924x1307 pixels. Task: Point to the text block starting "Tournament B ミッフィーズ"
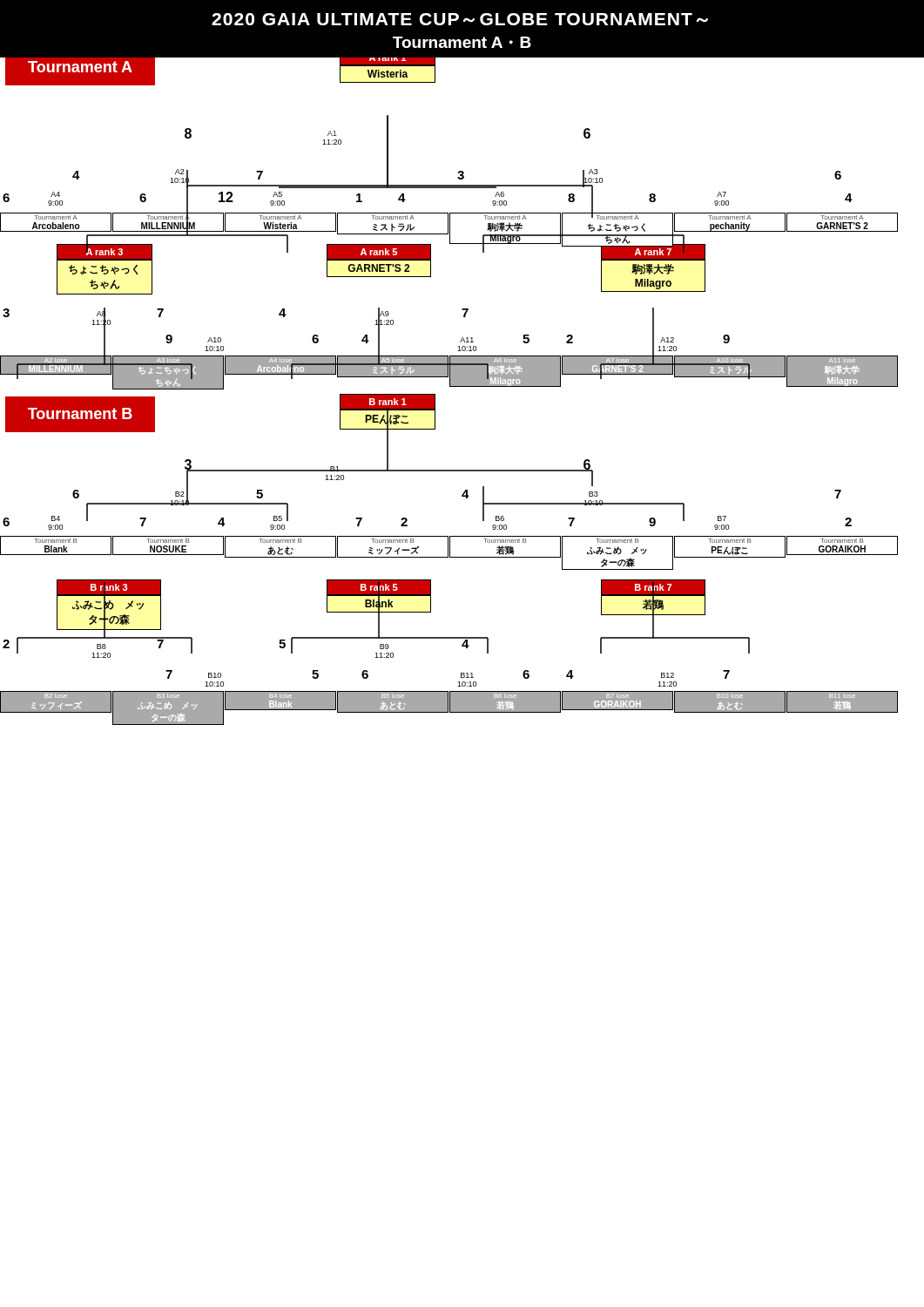(x=393, y=547)
